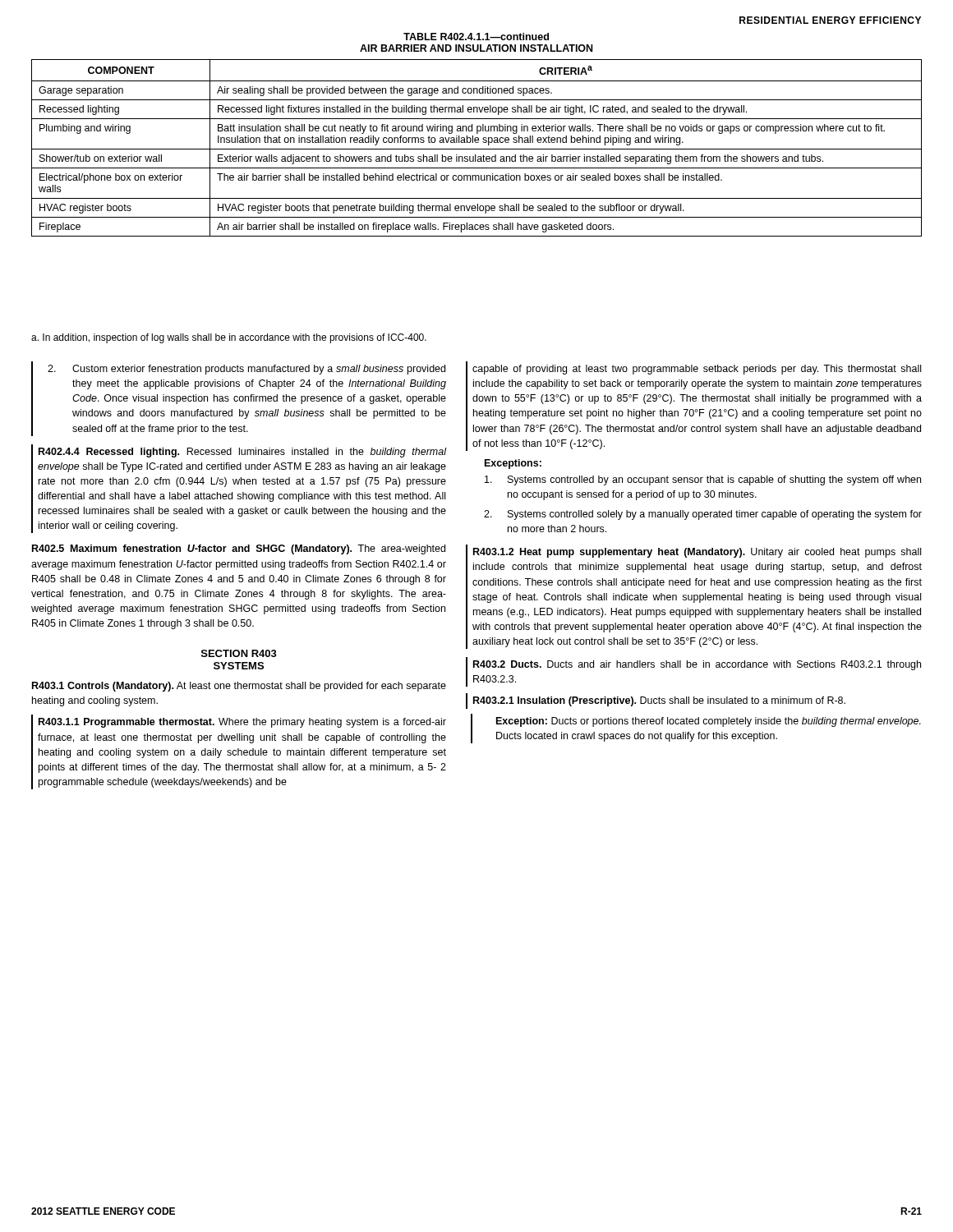Click the passage that begins "2. Systems controlled"

click(x=703, y=521)
